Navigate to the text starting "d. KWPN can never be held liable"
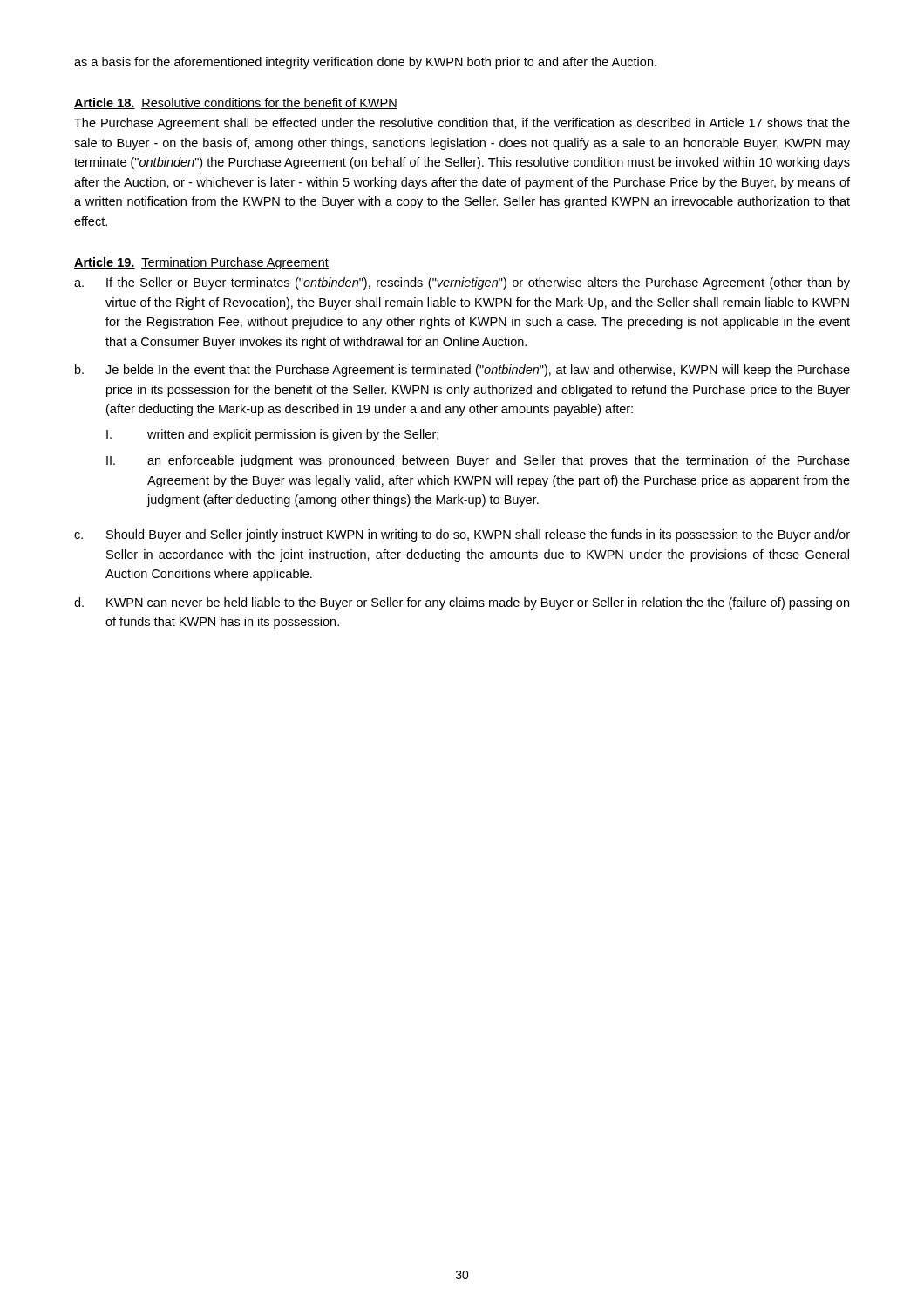This screenshot has height=1308, width=924. (x=462, y=612)
